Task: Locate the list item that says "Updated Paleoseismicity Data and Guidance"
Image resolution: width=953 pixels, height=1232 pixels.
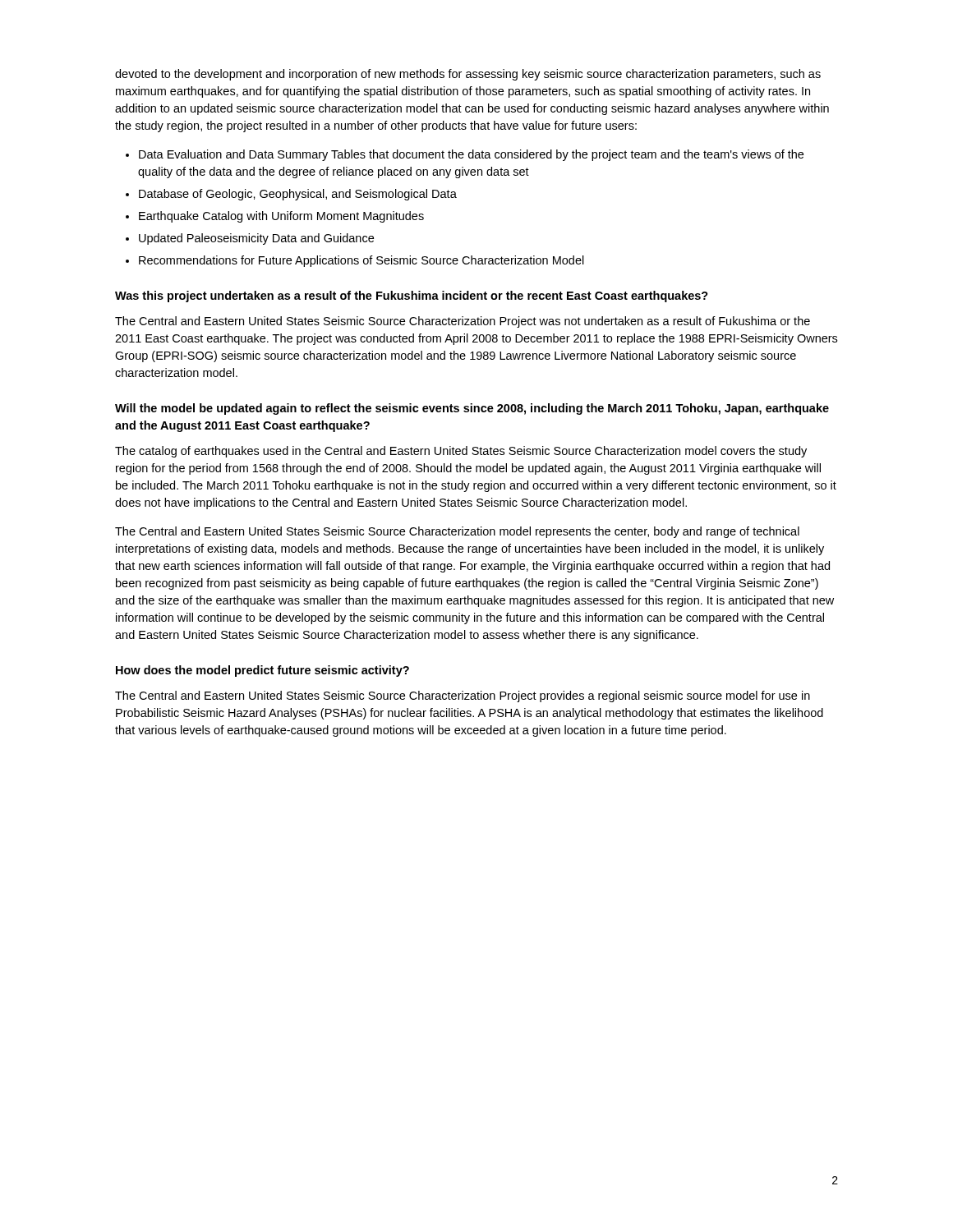Action: coord(256,238)
